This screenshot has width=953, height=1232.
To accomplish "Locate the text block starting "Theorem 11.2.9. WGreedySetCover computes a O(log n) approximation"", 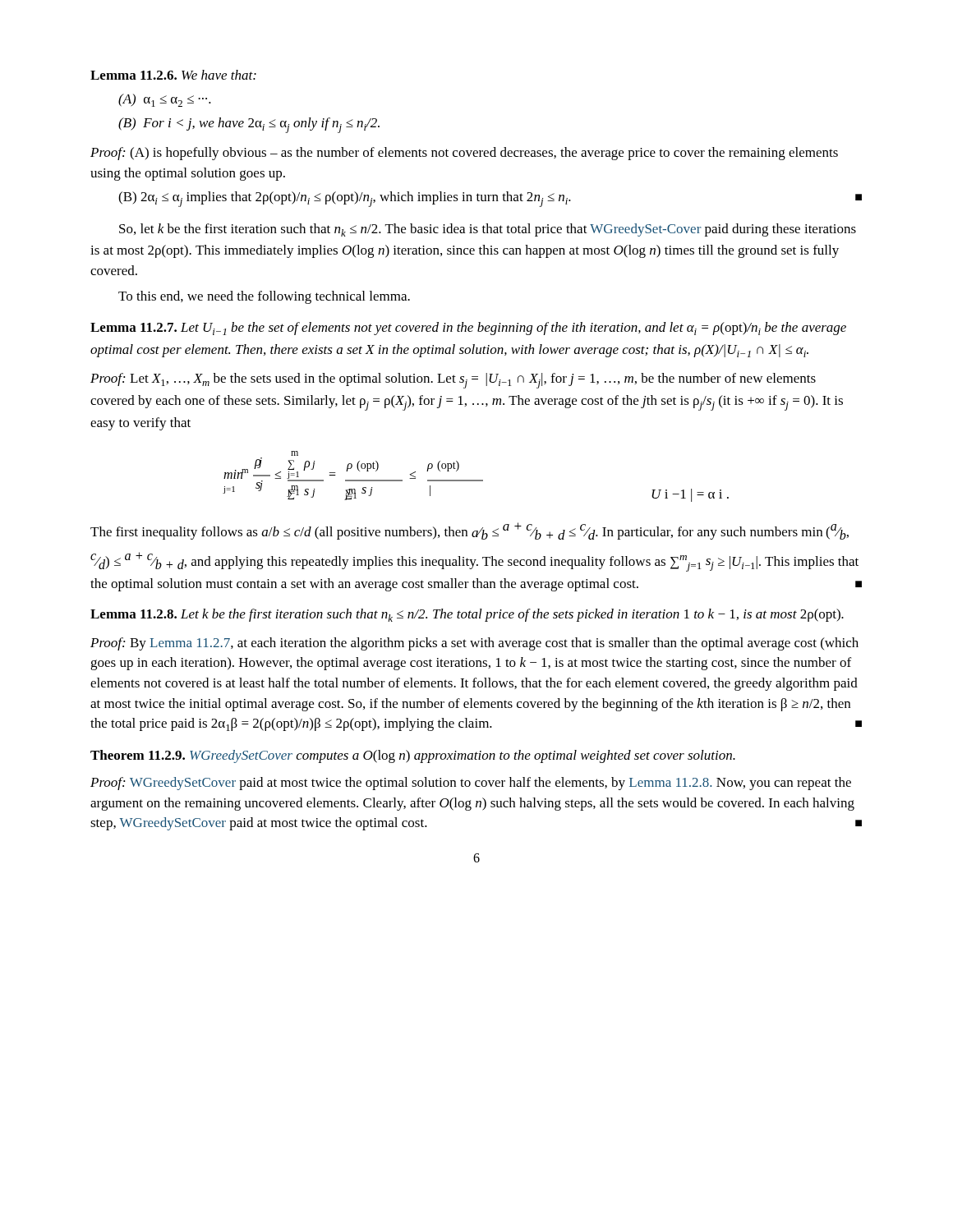I will click(413, 755).
